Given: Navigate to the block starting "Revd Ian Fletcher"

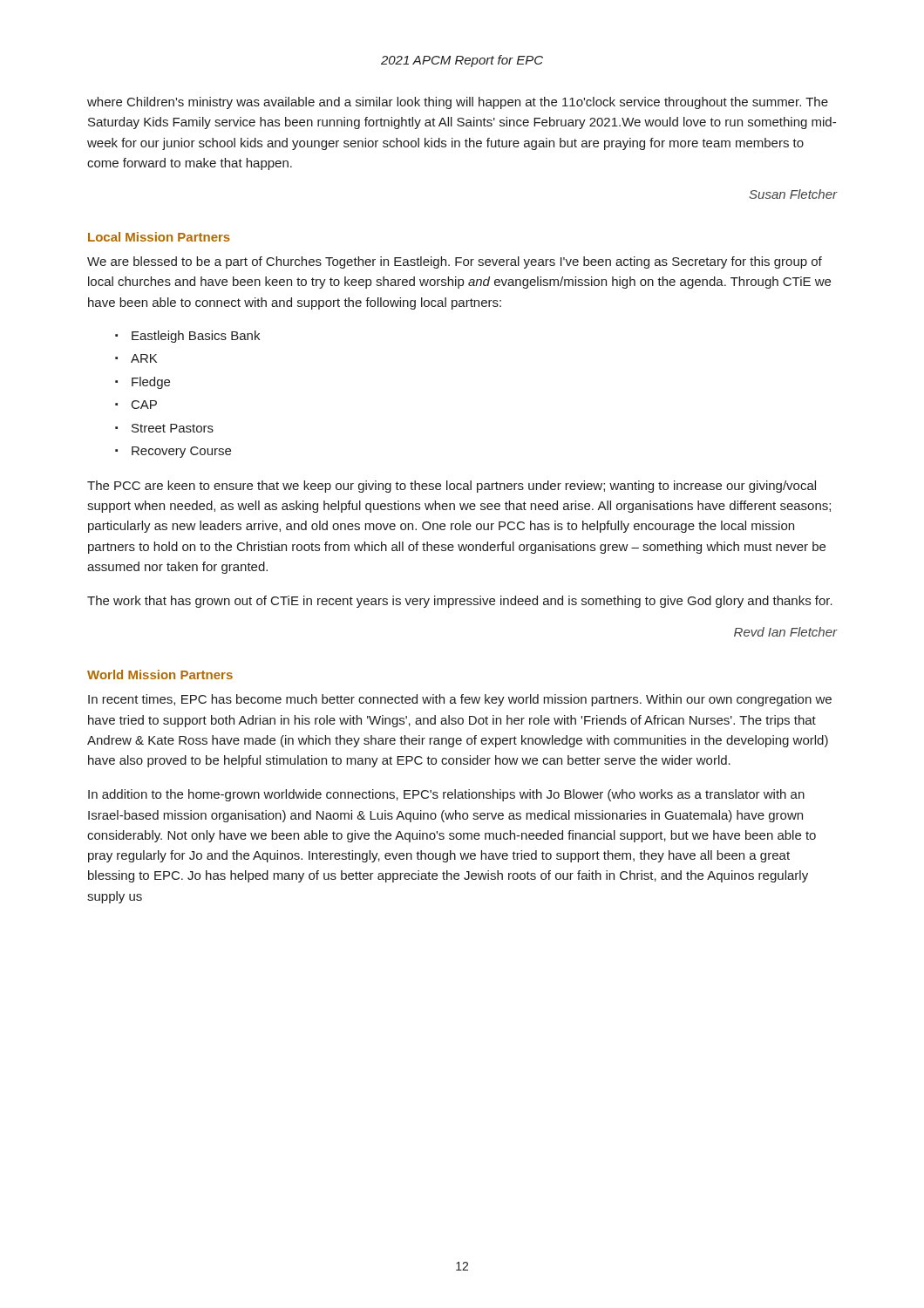Looking at the screenshot, I should coord(785,632).
